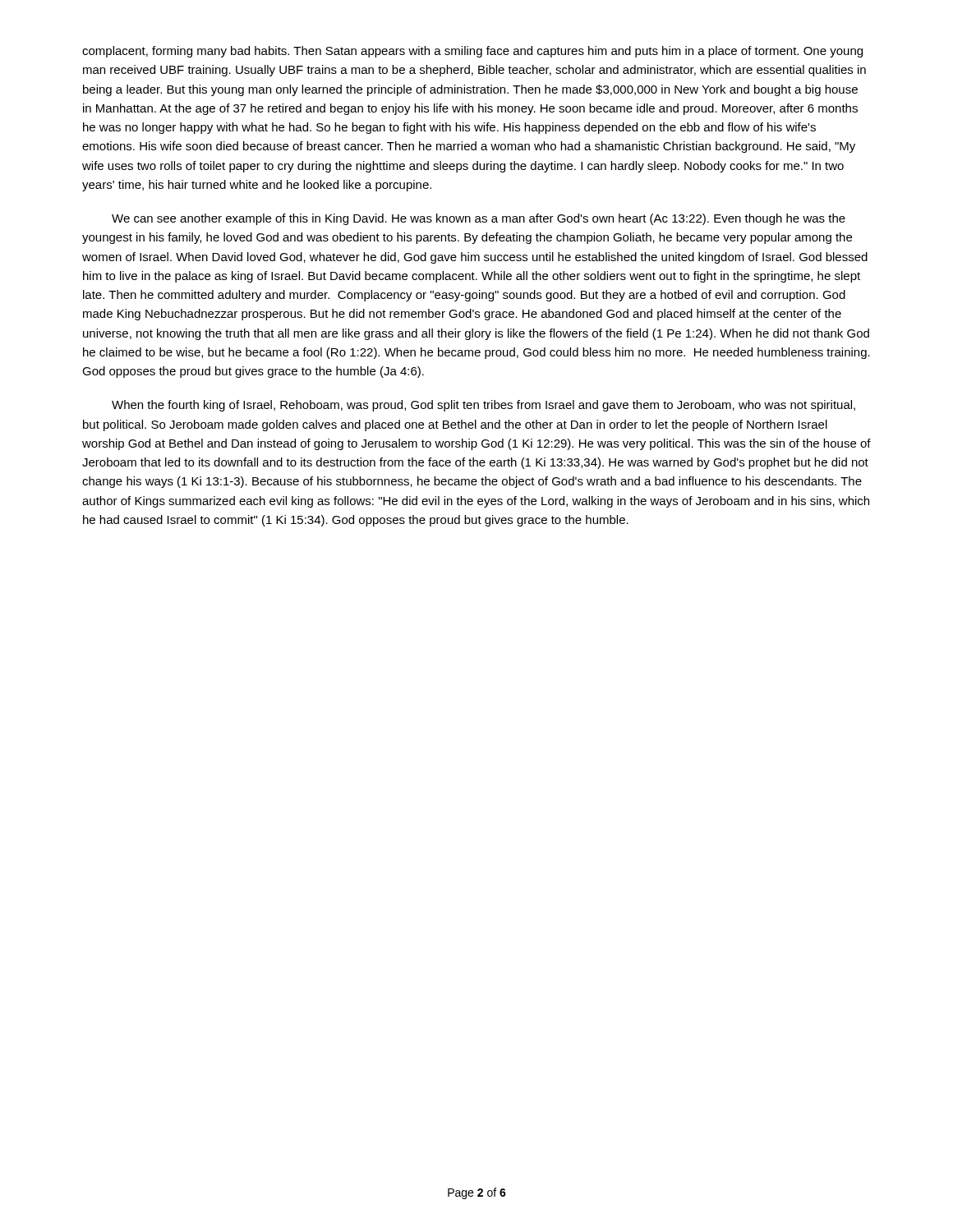Find the text block containing "We can see another"
The image size is (953, 1232).
click(x=476, y=294)
